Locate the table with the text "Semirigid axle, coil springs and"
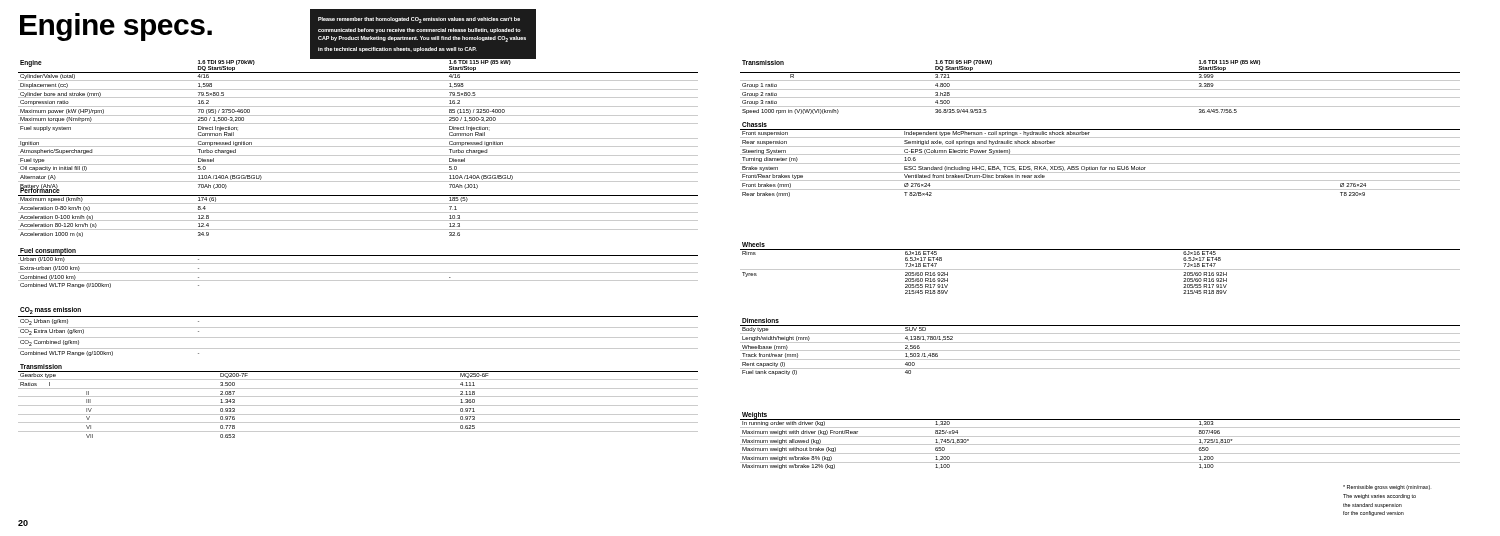Image resolution: width=1500 pixels, height=536 pixels. point(1100,159)
